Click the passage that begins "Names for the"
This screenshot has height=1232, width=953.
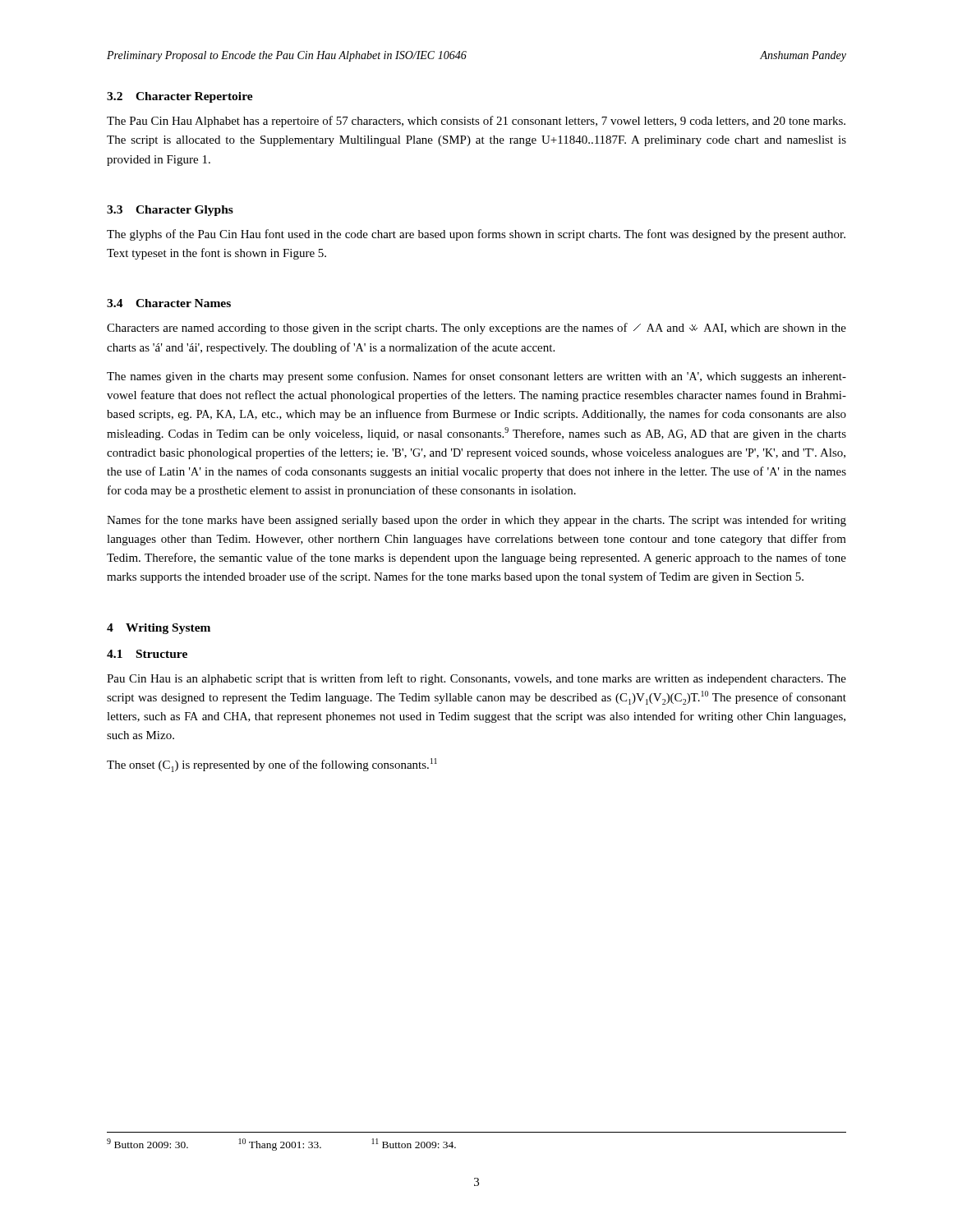click(x=476, y=548)
